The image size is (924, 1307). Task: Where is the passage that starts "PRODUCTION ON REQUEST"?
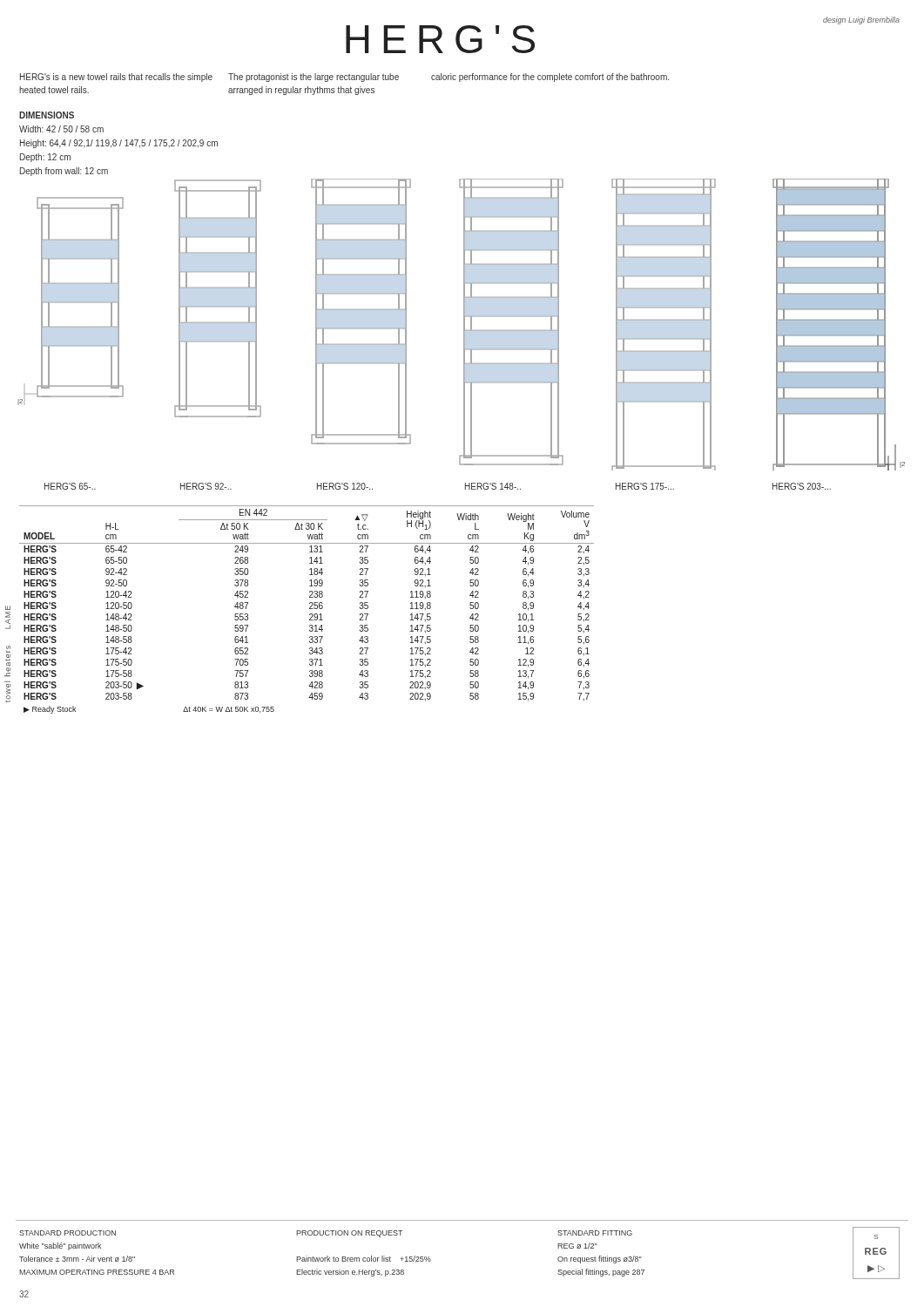364,1252
